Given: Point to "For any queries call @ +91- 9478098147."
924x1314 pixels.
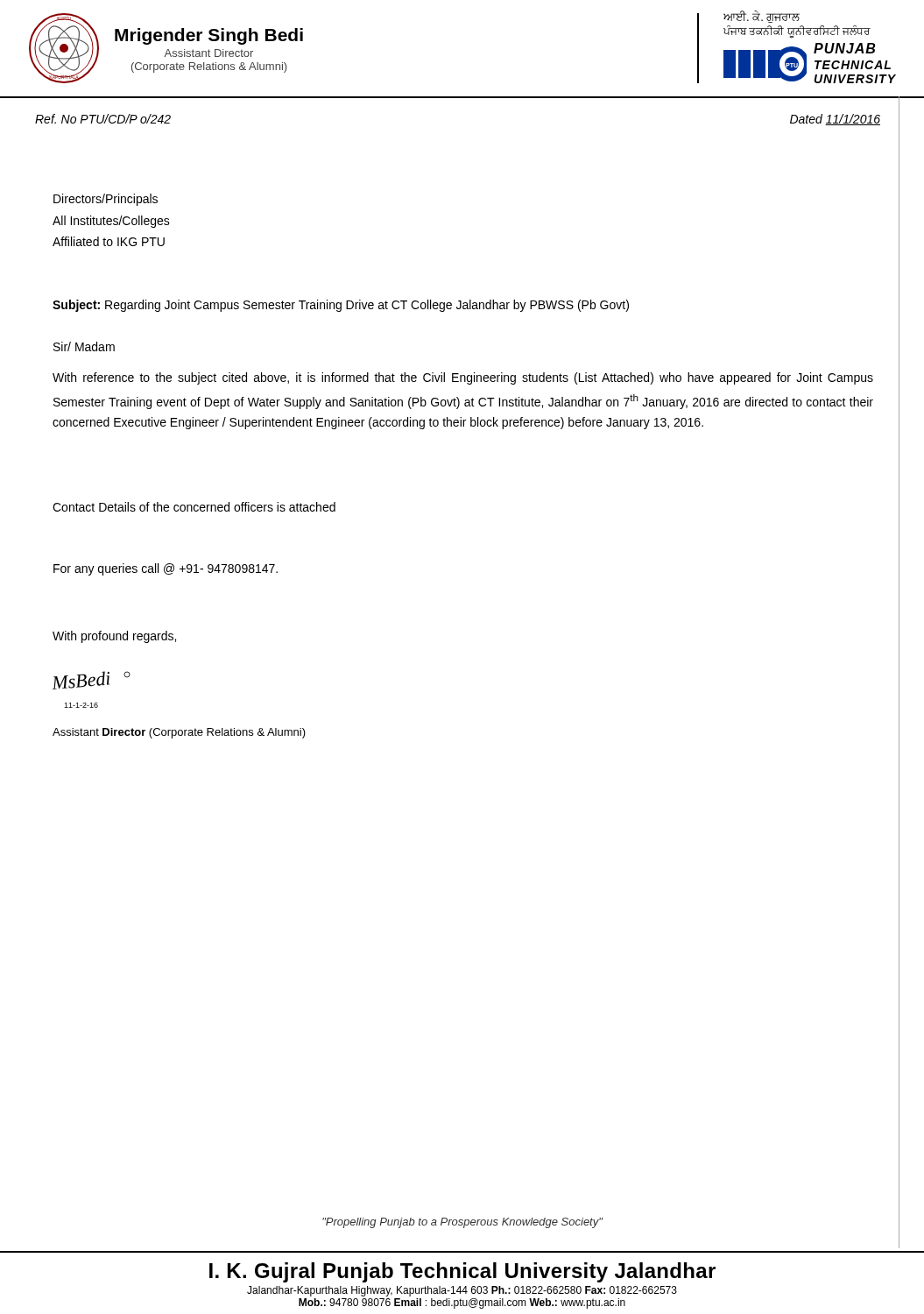Looking at the screenshot, I should [x=166, y=569].
